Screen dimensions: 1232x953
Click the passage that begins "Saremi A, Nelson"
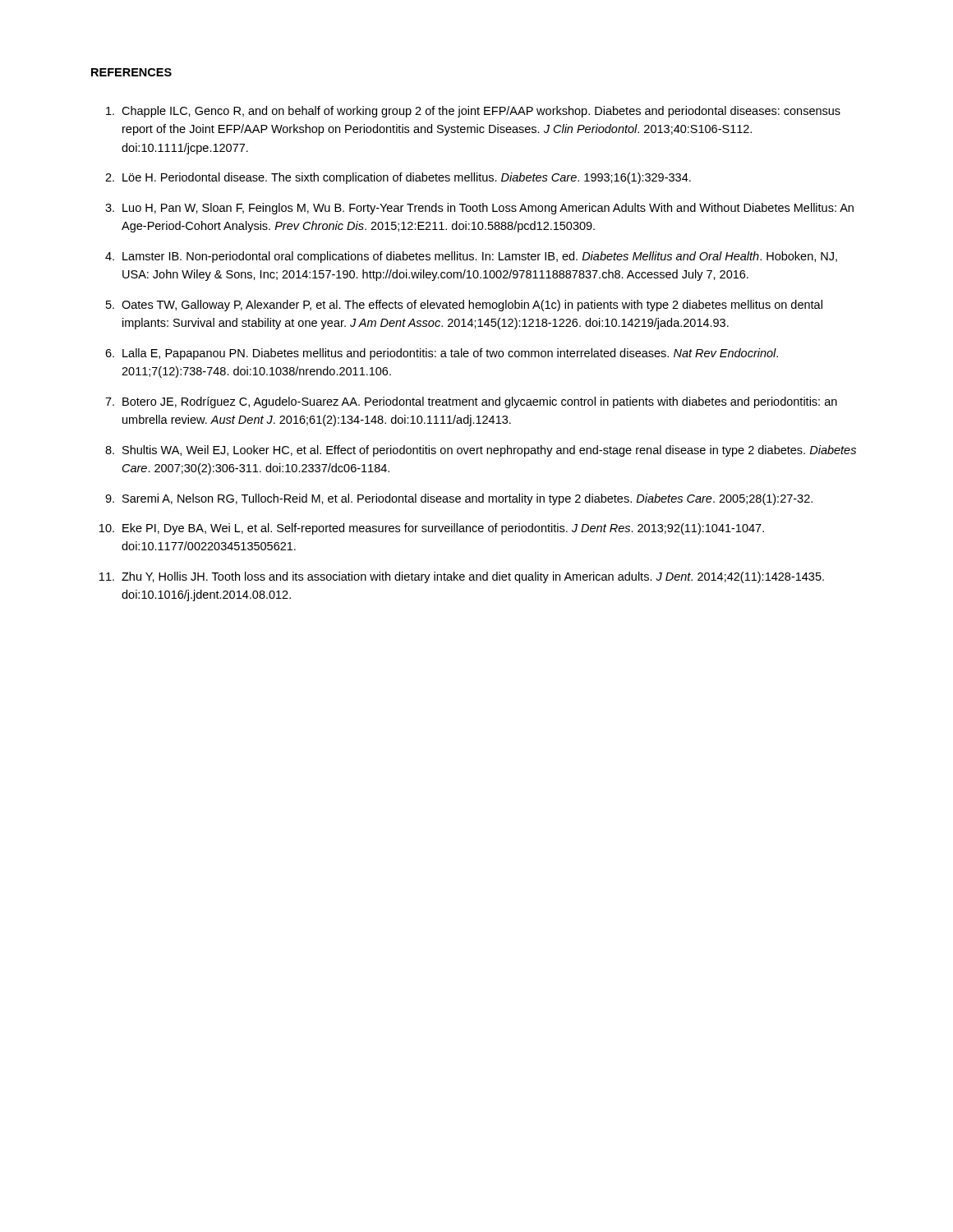tap(492, 498)
